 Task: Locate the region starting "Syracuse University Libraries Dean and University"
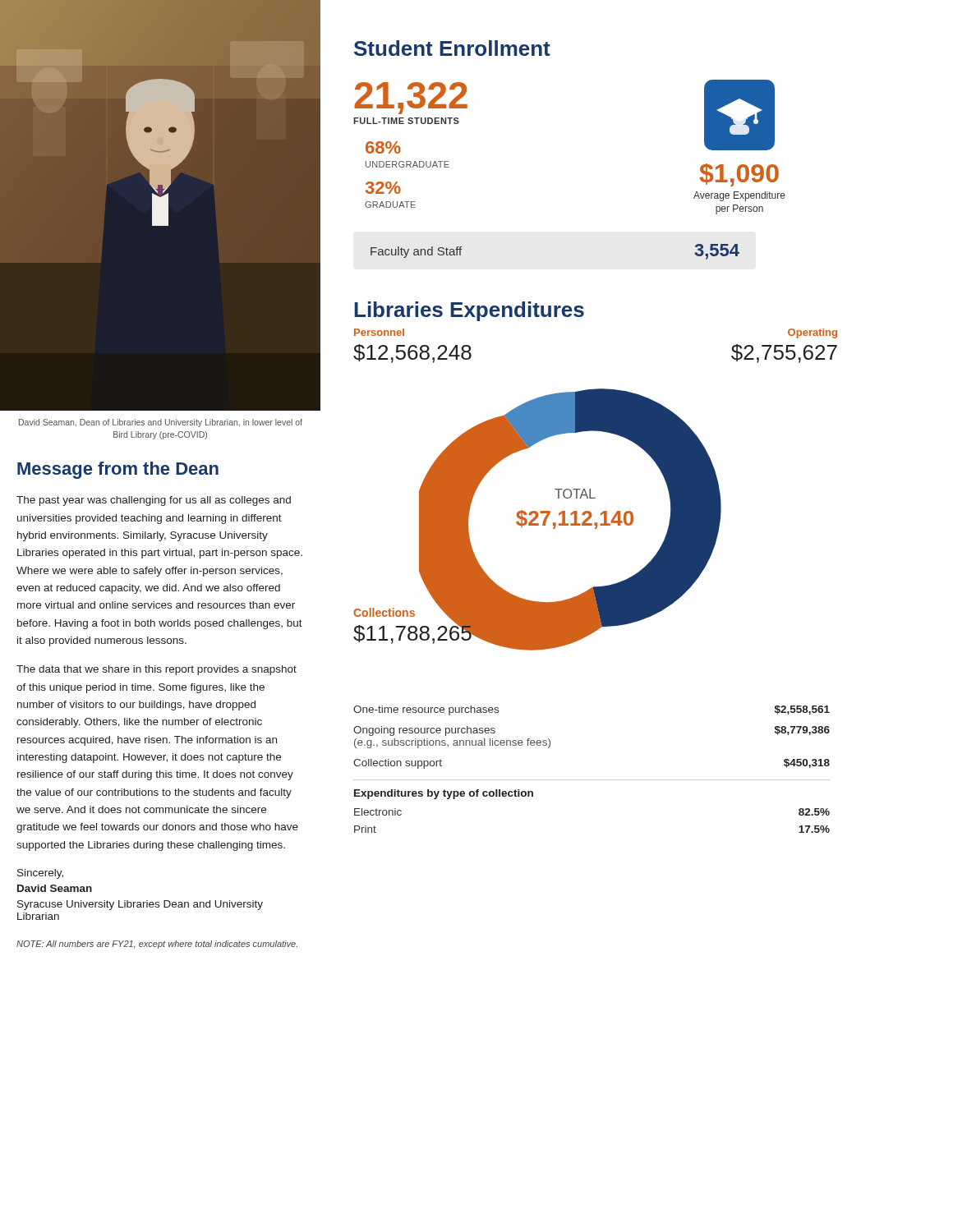tap(140, 910)
